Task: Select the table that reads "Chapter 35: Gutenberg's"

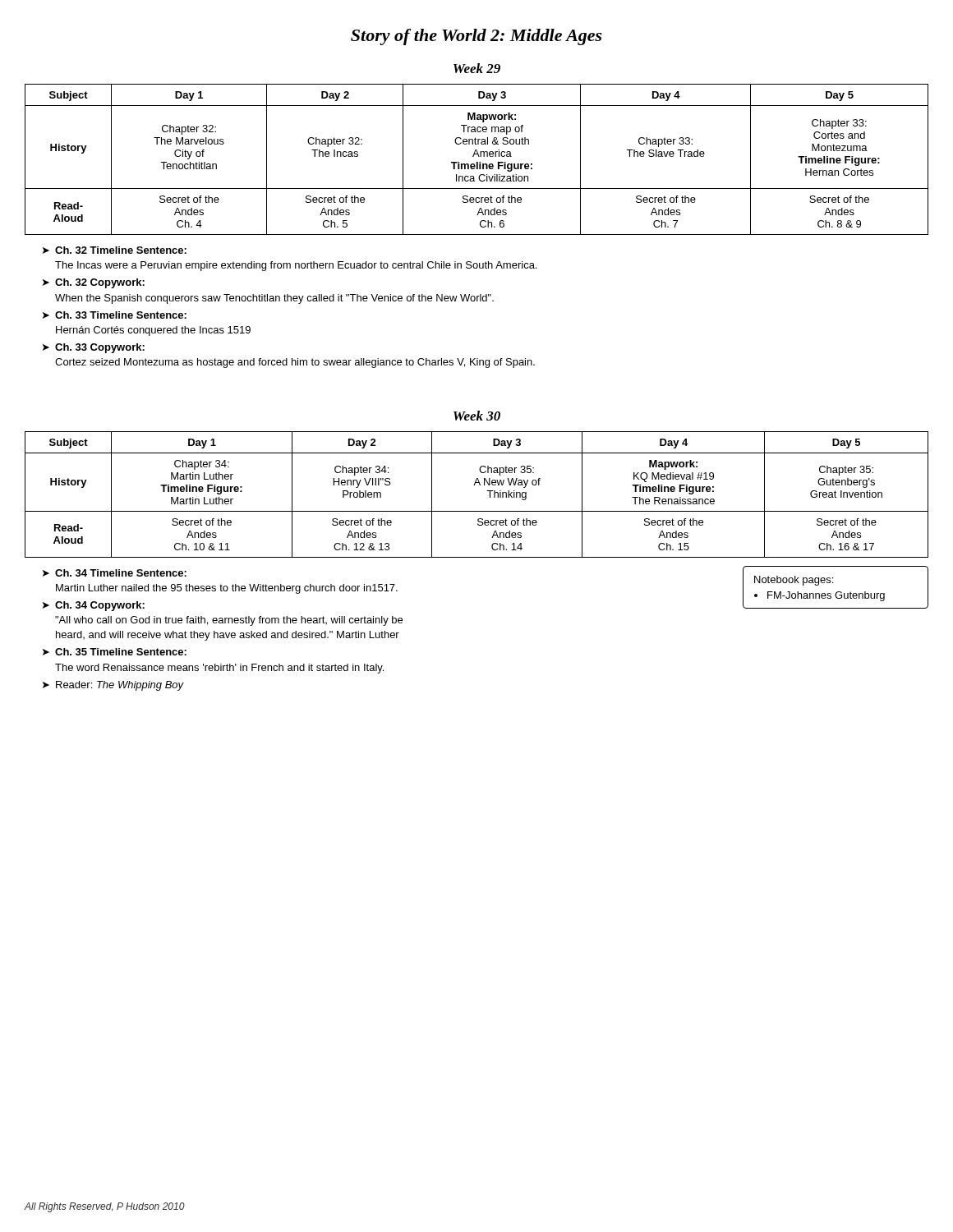Action: (476, 494)
